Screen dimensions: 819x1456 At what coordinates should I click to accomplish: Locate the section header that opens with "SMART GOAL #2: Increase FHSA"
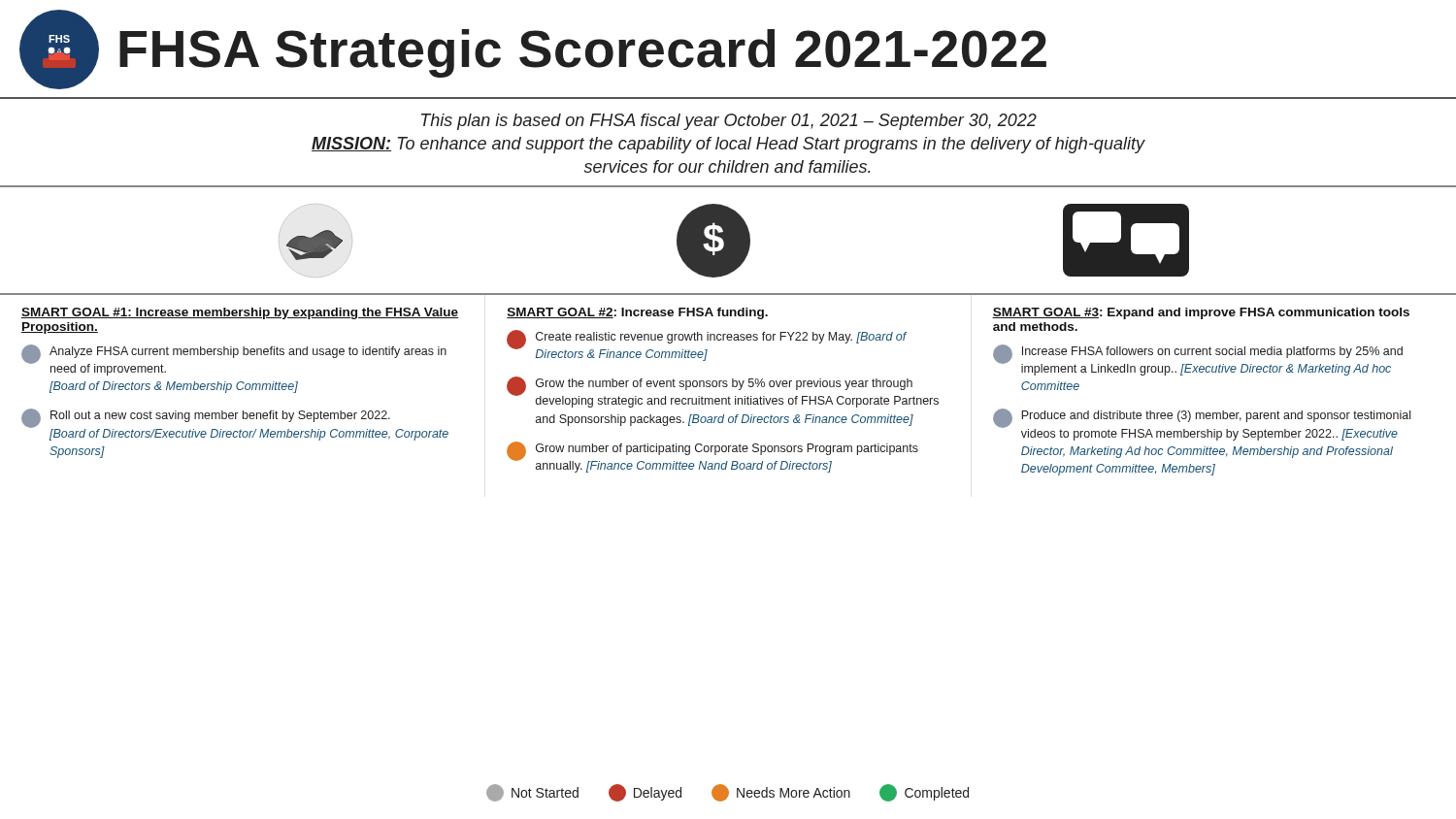638,312
